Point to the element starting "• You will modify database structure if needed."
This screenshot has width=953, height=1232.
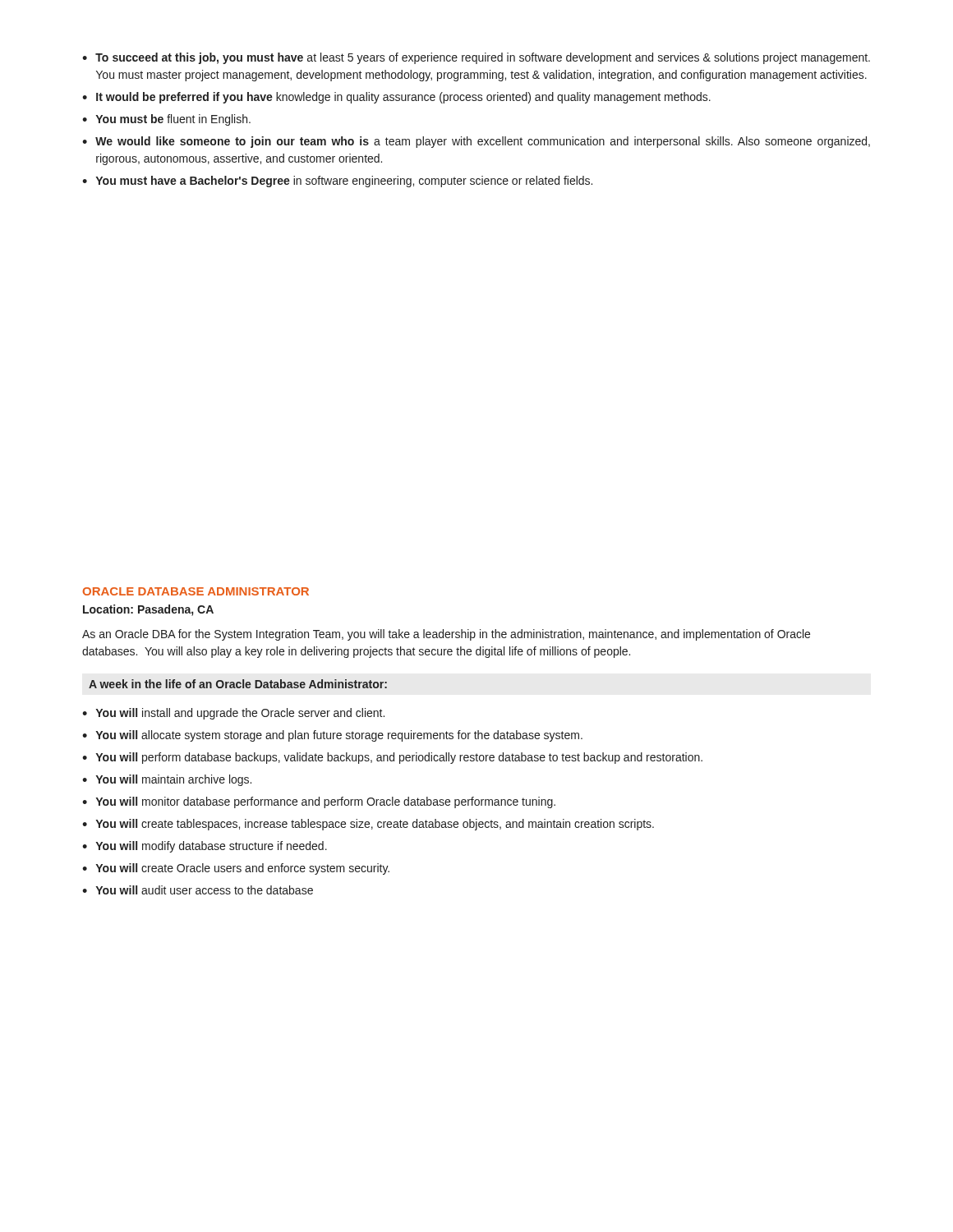point(205,846)
